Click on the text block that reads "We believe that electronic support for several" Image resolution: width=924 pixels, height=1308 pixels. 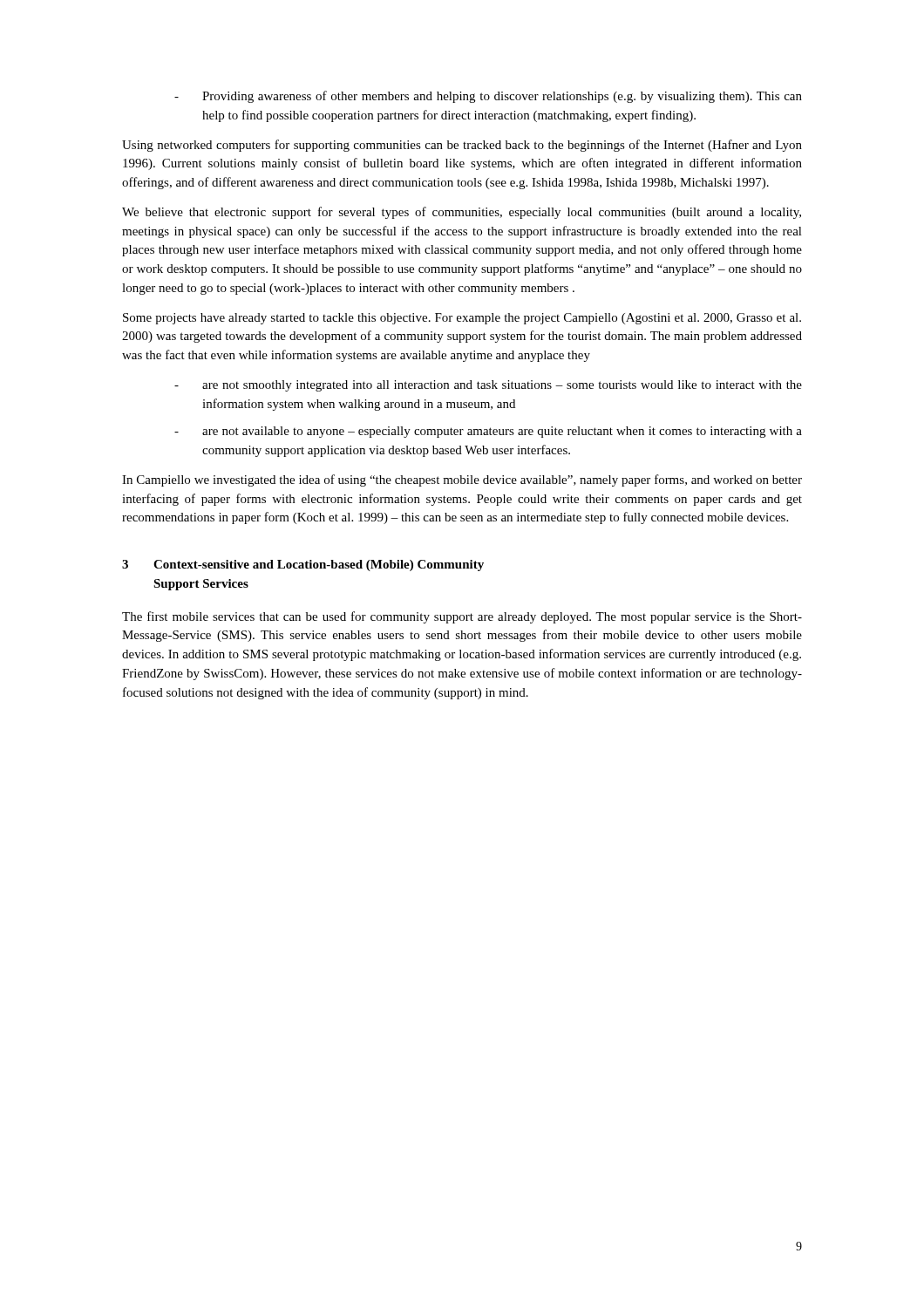tap(462, 250)
